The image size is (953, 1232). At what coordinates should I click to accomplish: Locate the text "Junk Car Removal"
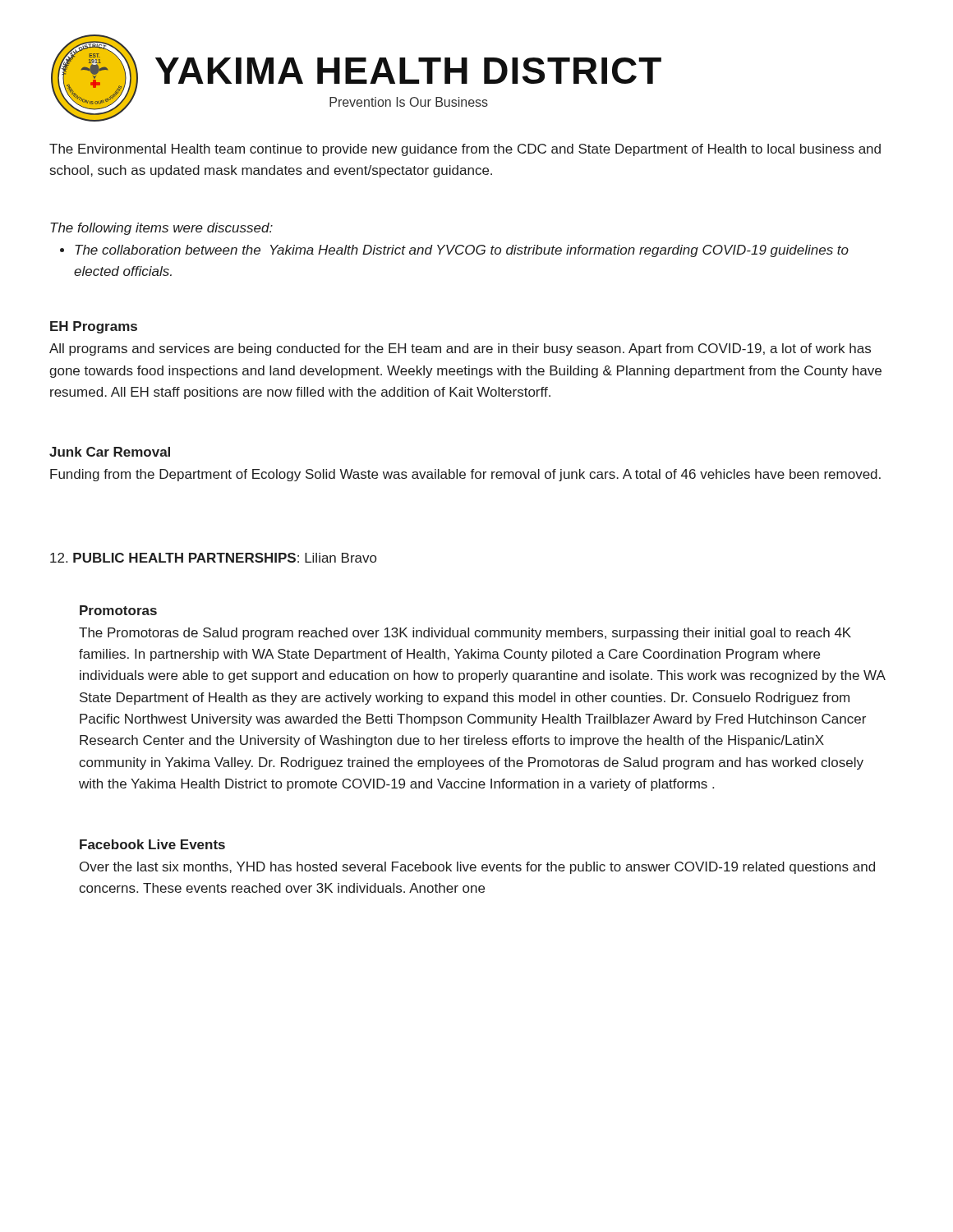click(x=110, y=452)
